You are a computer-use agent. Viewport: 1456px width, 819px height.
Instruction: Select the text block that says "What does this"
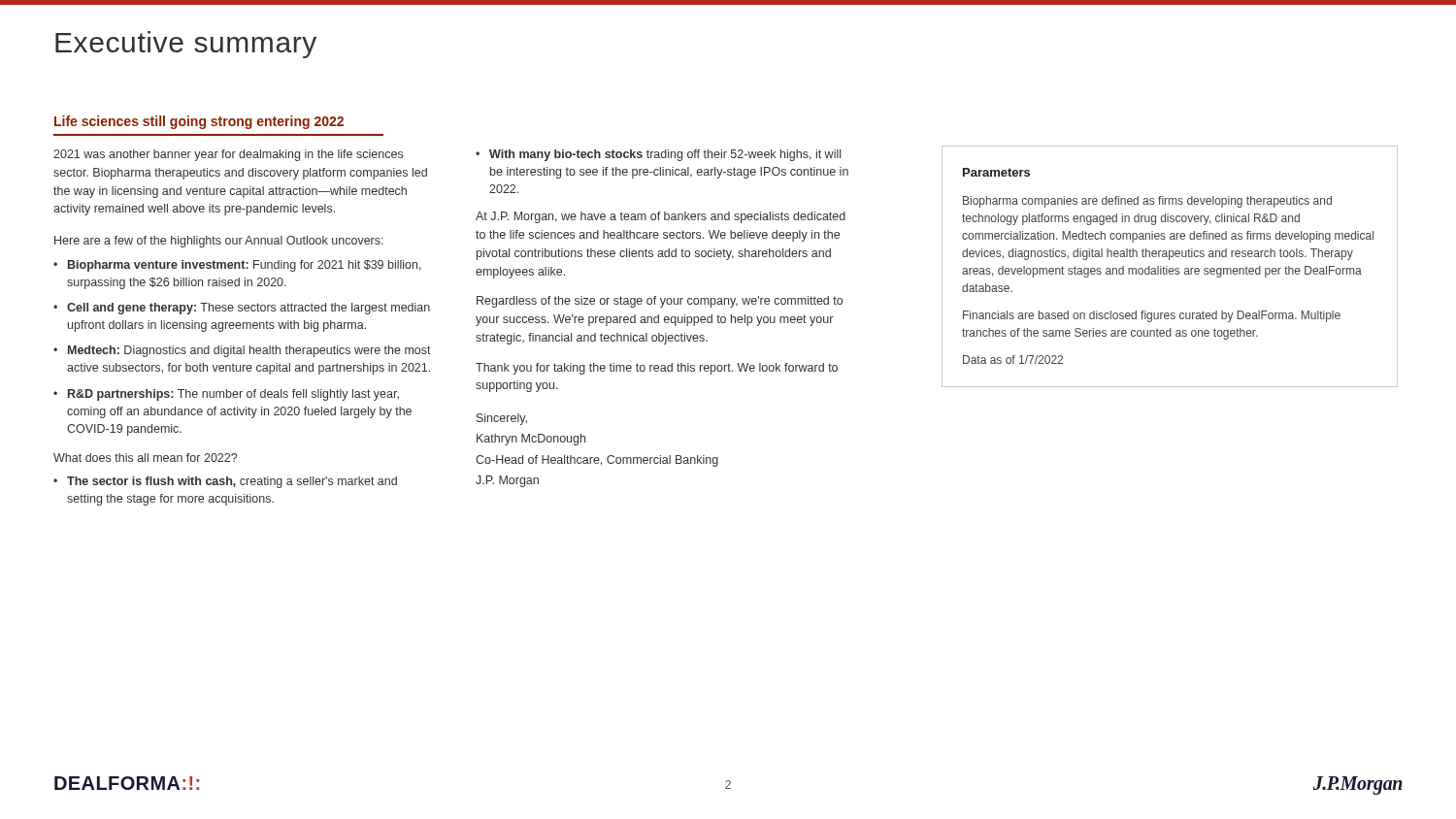pyautogui.click(x=145, y=458)
